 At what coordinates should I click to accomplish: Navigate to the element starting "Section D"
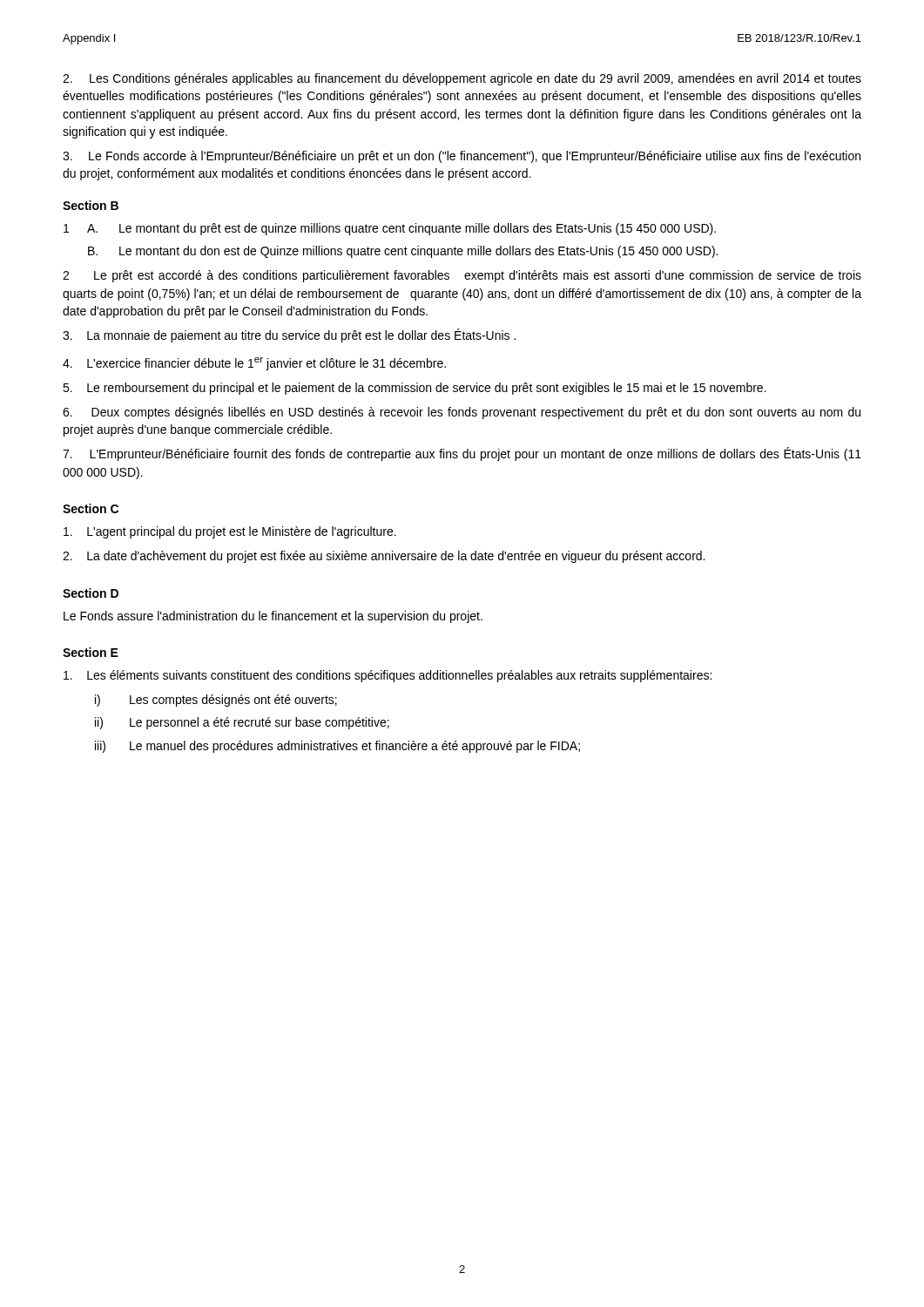[x=91, y=593]
